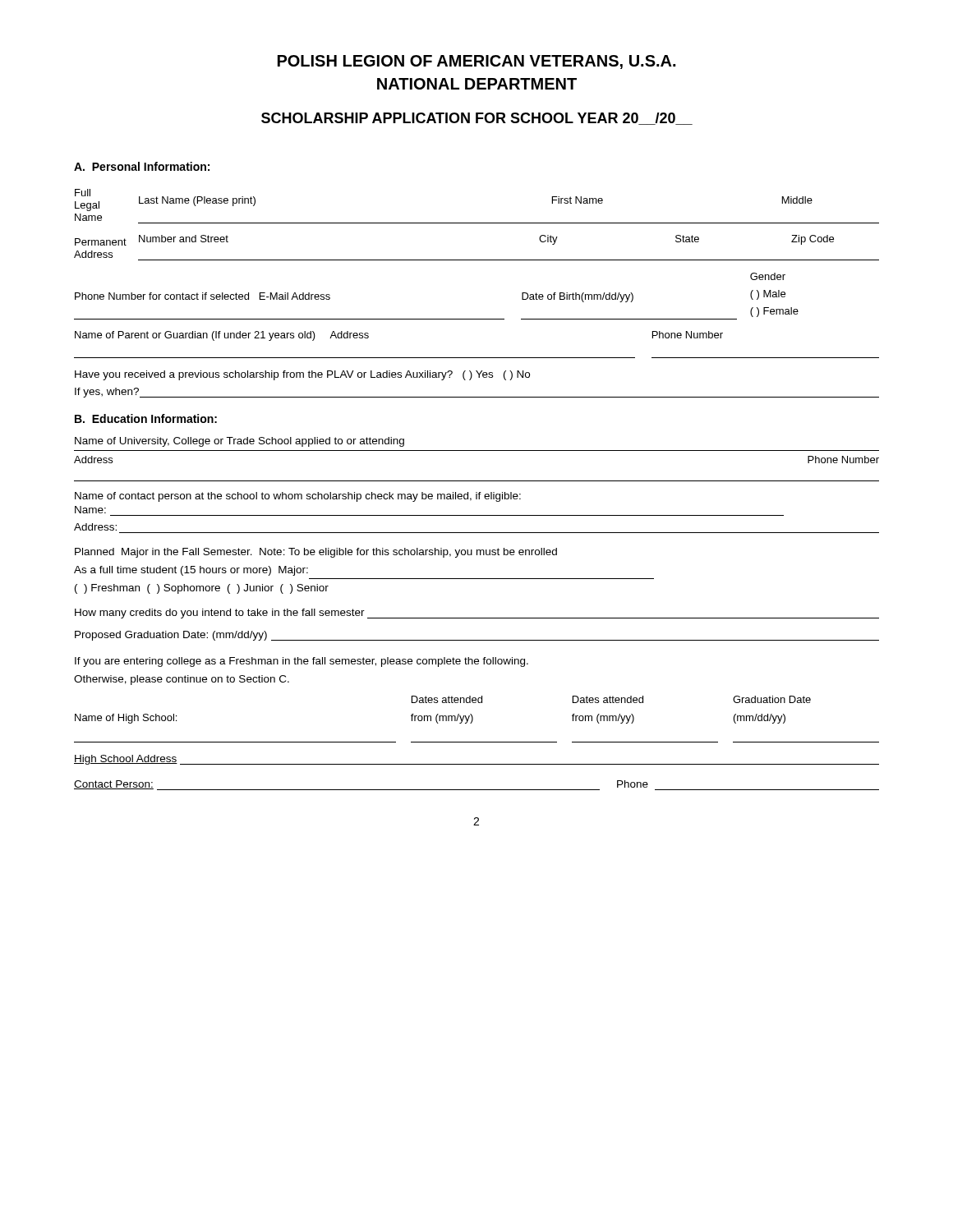
Task: Select the element starting "Name of Parent or Guardian (If under 21"
Action: (195, 336)
